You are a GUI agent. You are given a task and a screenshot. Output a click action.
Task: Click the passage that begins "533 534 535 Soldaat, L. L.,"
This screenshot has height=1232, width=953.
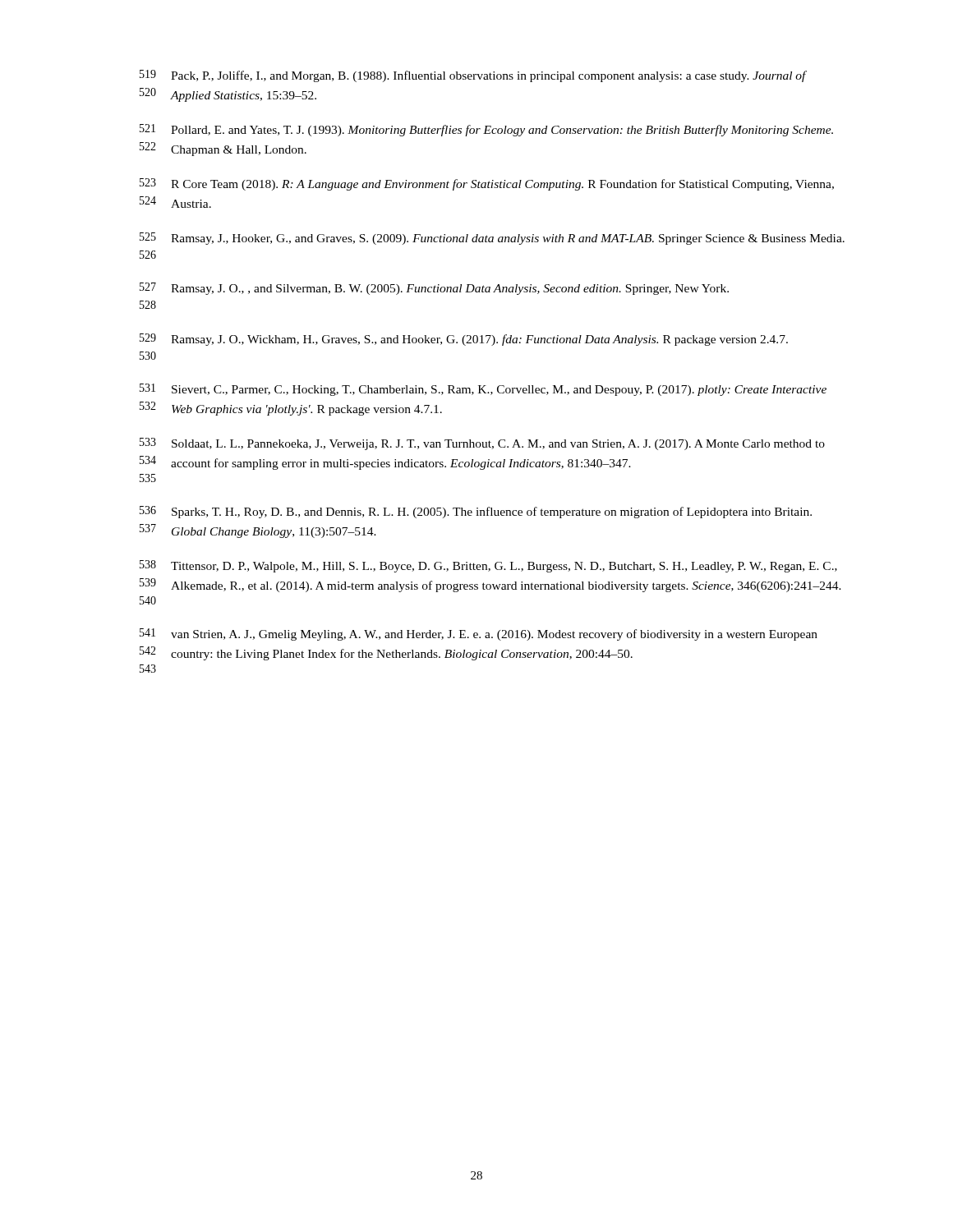(476, 461)
